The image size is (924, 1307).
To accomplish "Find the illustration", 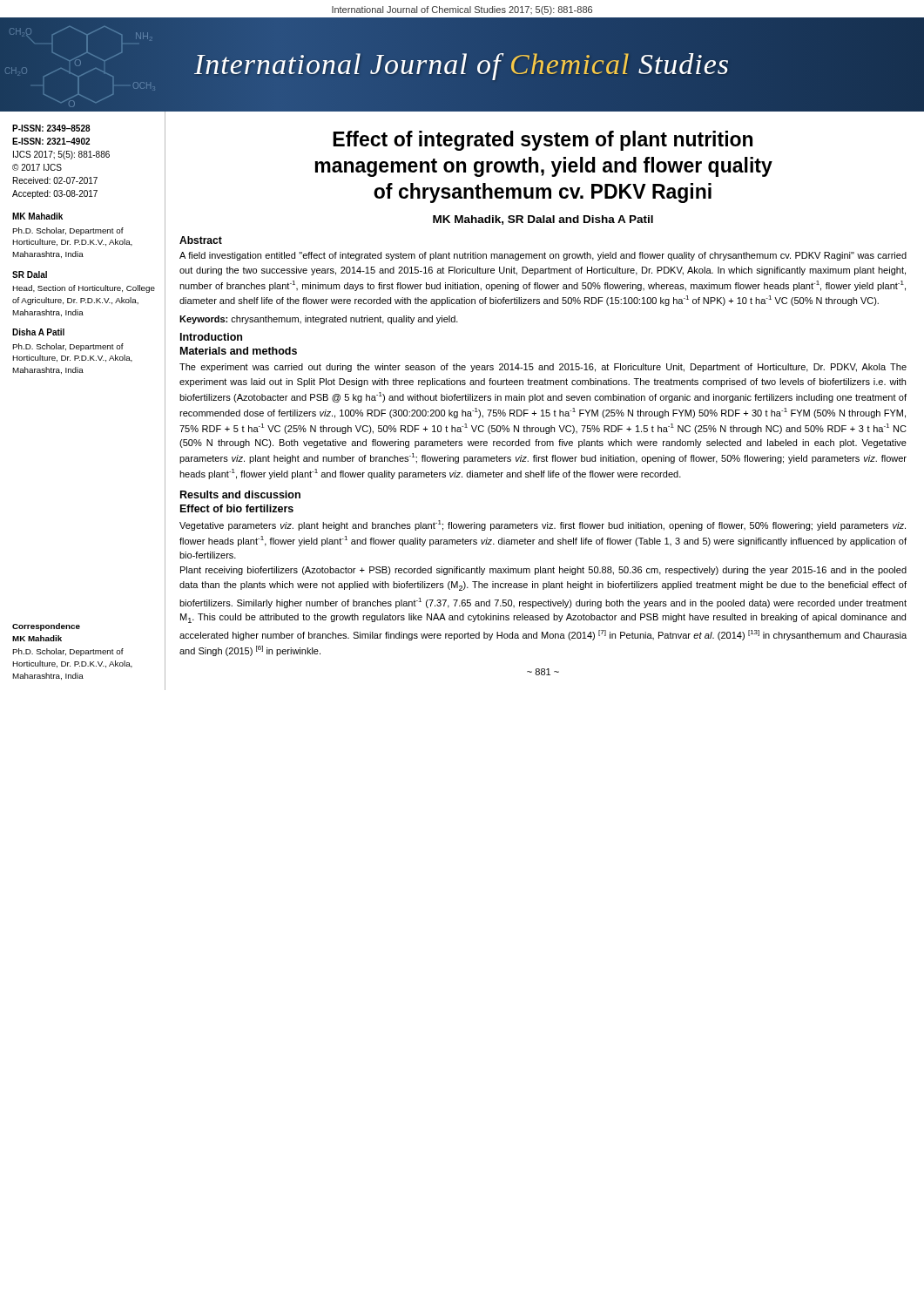I will click(x=462, y=64).
